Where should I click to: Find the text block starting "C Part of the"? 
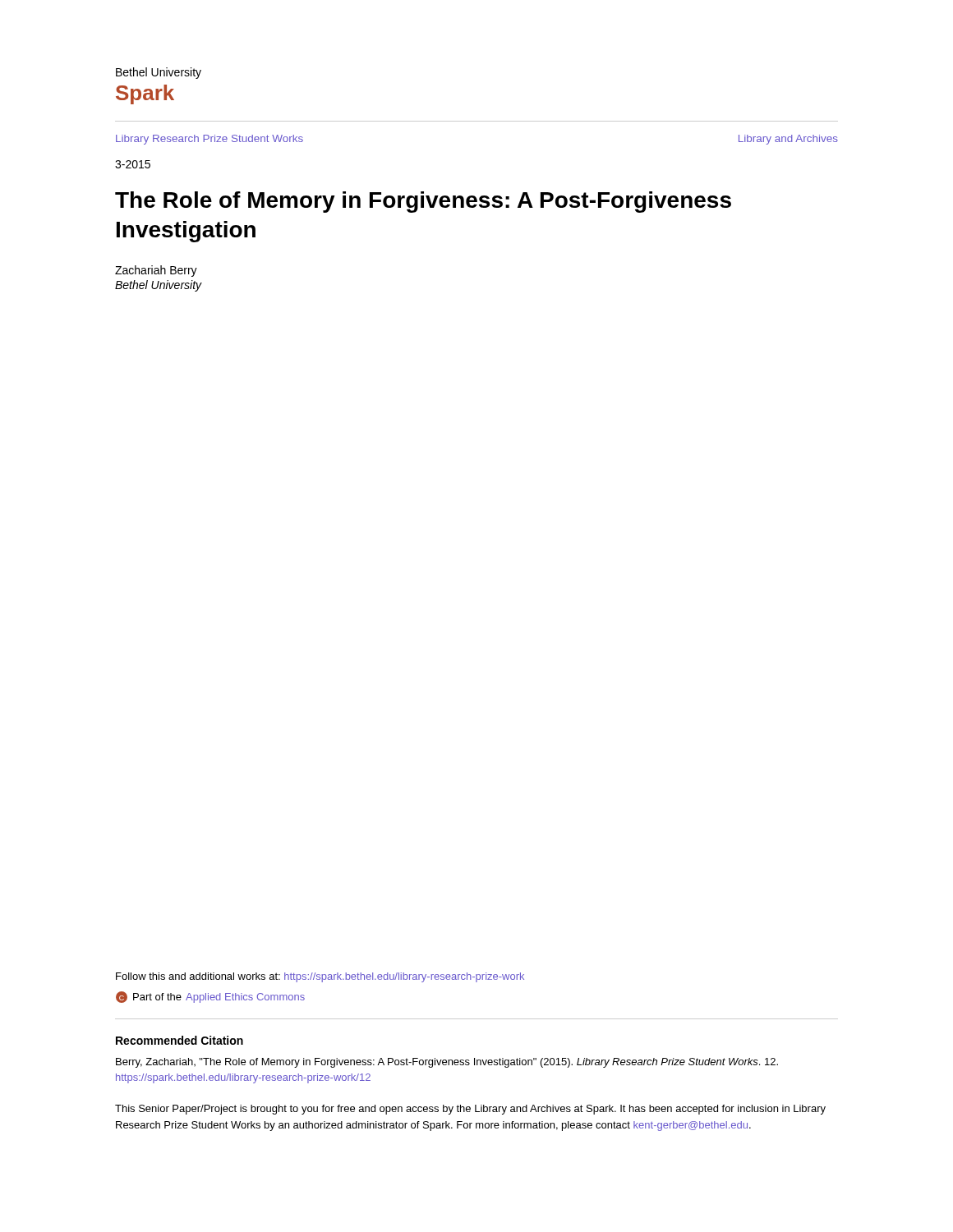[210, 997]
